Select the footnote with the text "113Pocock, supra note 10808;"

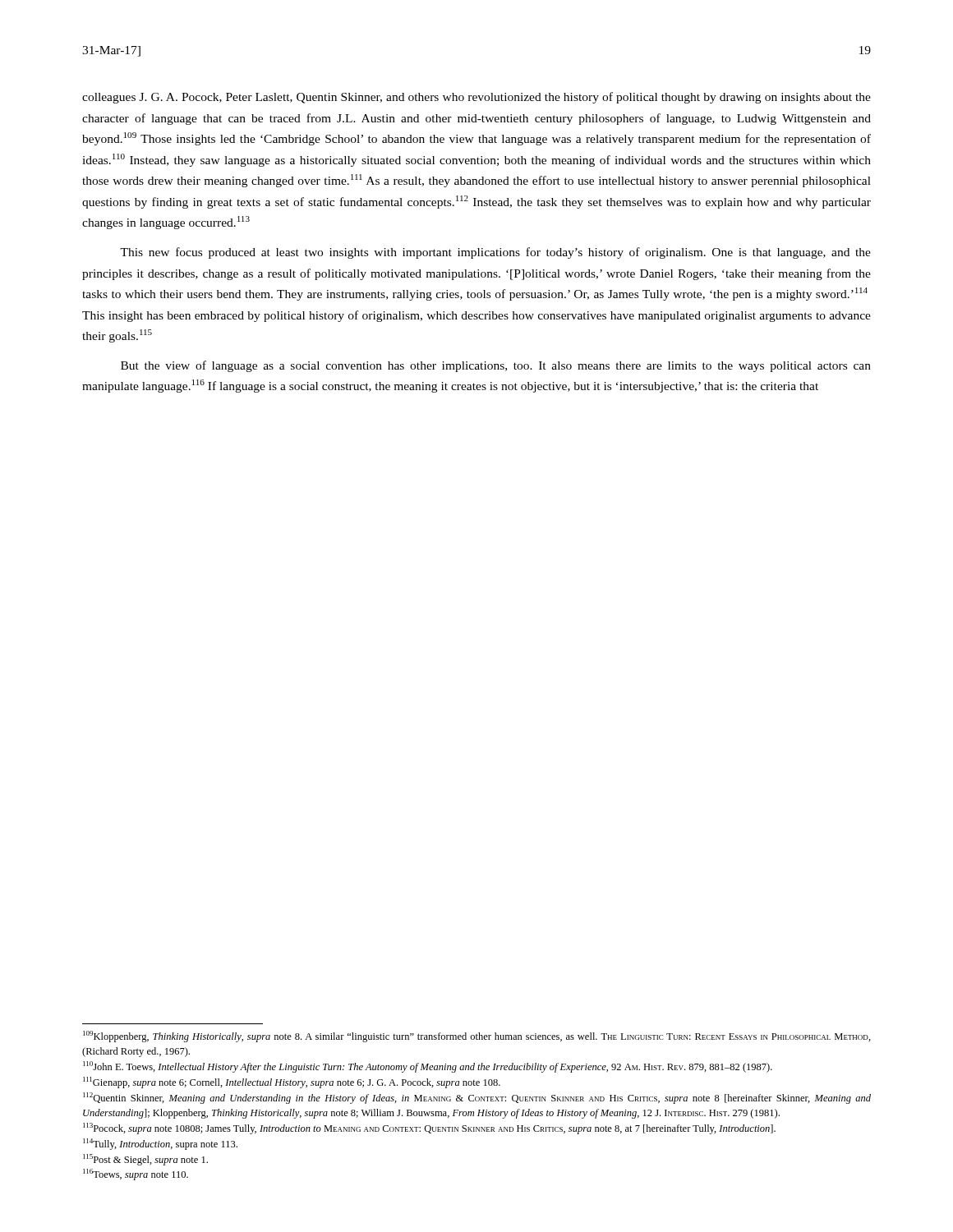pos(476,1129)
